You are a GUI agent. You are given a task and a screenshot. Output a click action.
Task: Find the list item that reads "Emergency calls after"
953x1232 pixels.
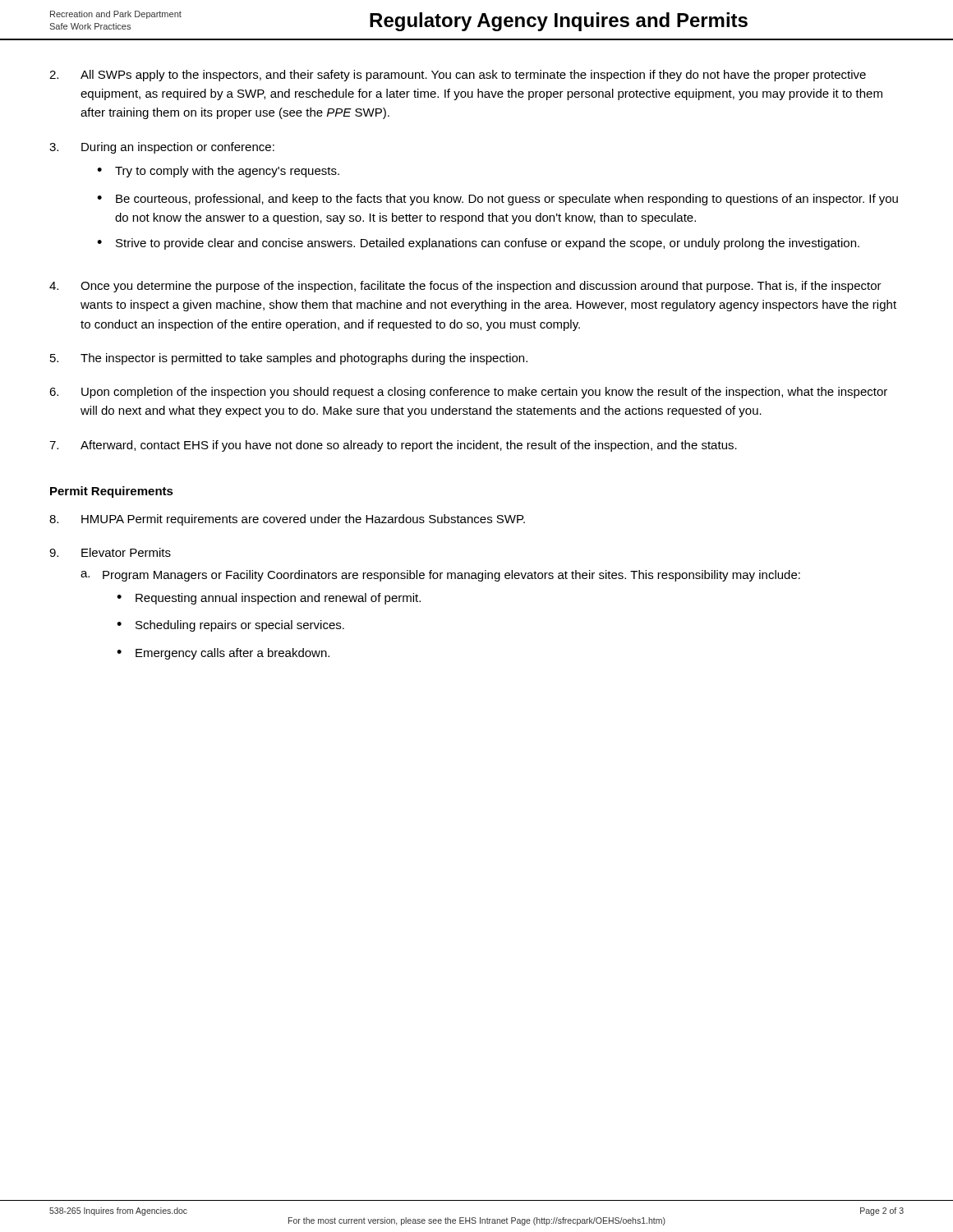tap(233, 653)
